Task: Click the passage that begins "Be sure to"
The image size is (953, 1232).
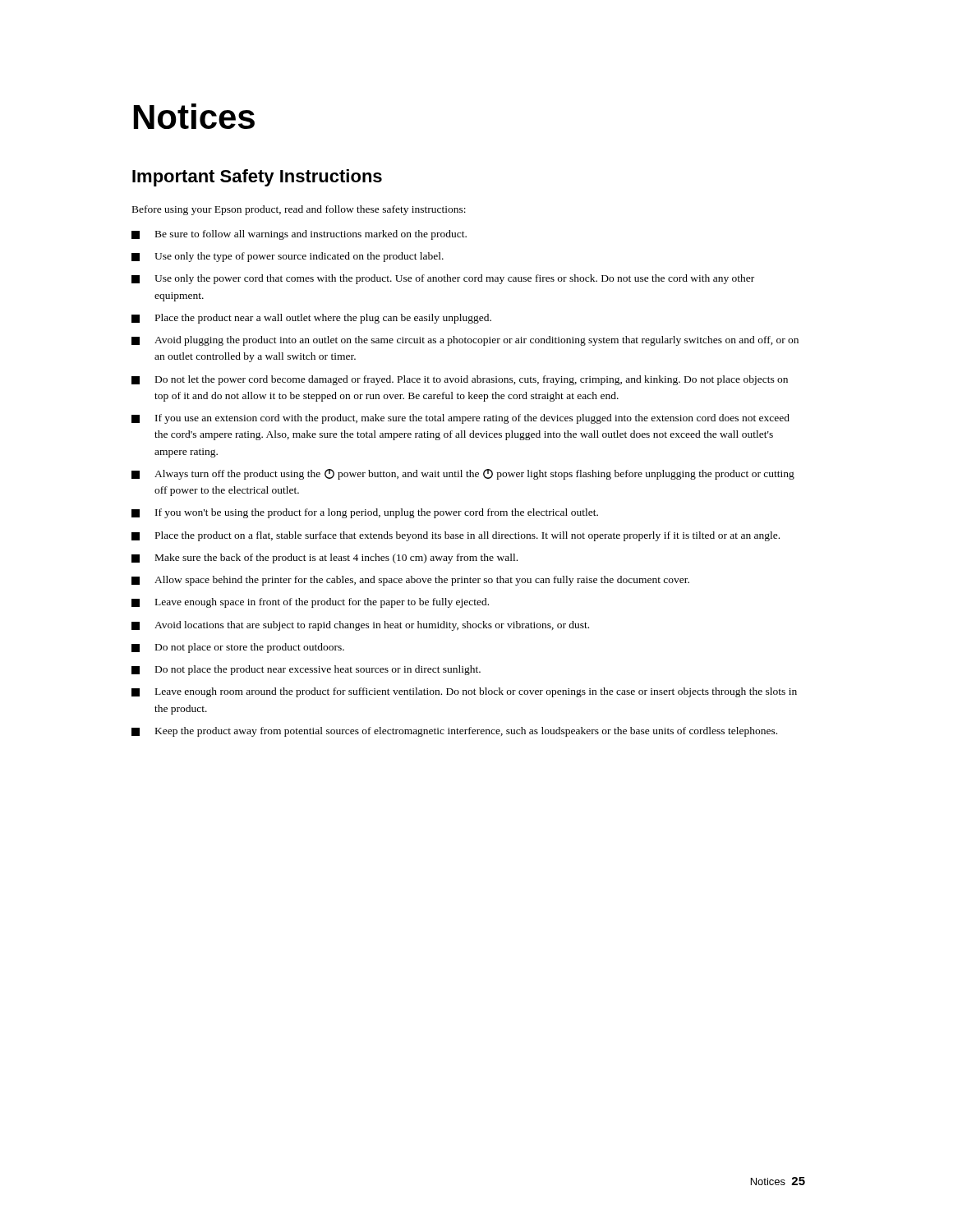Action: (468, 234)
